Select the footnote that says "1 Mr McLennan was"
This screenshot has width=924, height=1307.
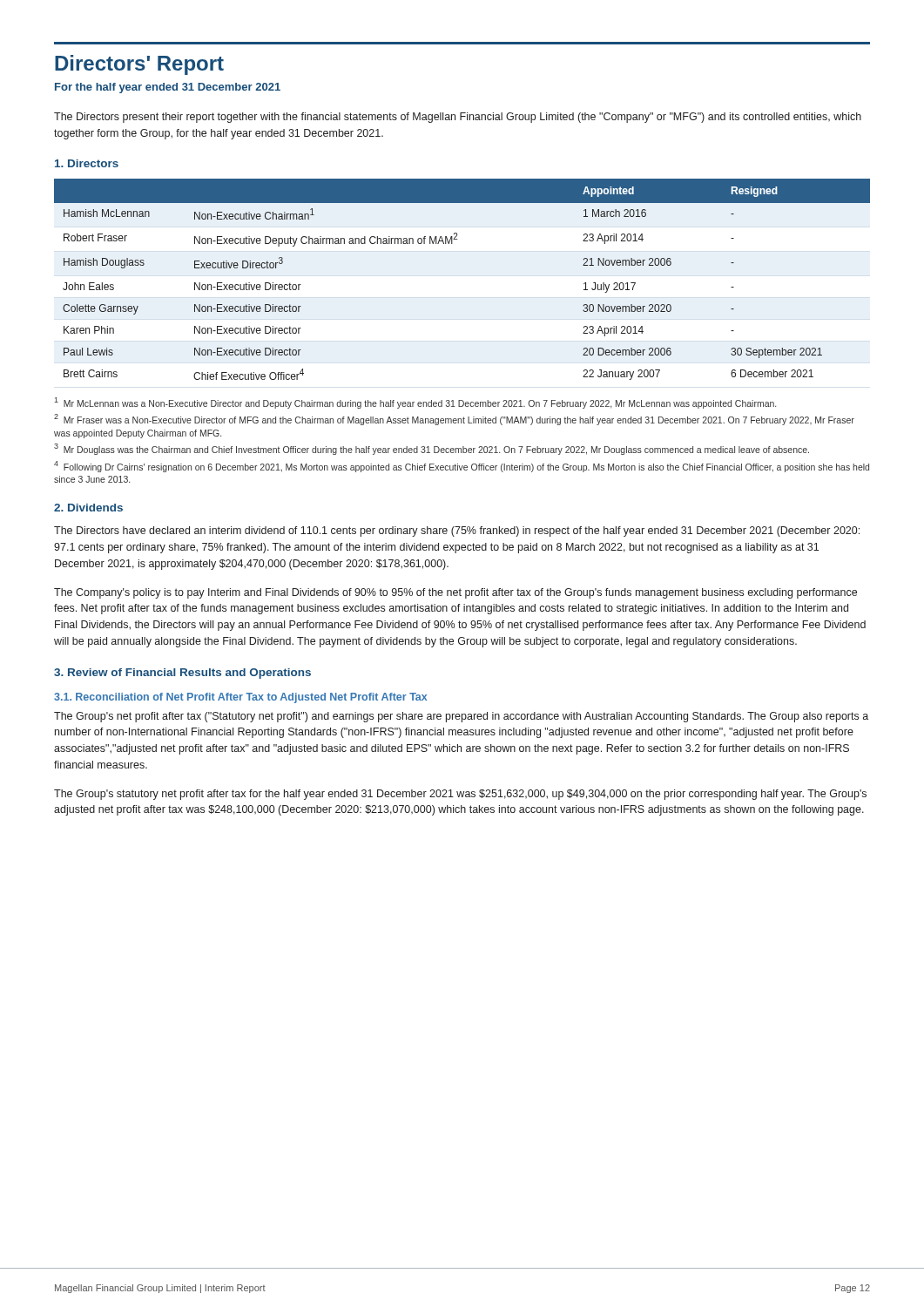[x=416, y=402]
